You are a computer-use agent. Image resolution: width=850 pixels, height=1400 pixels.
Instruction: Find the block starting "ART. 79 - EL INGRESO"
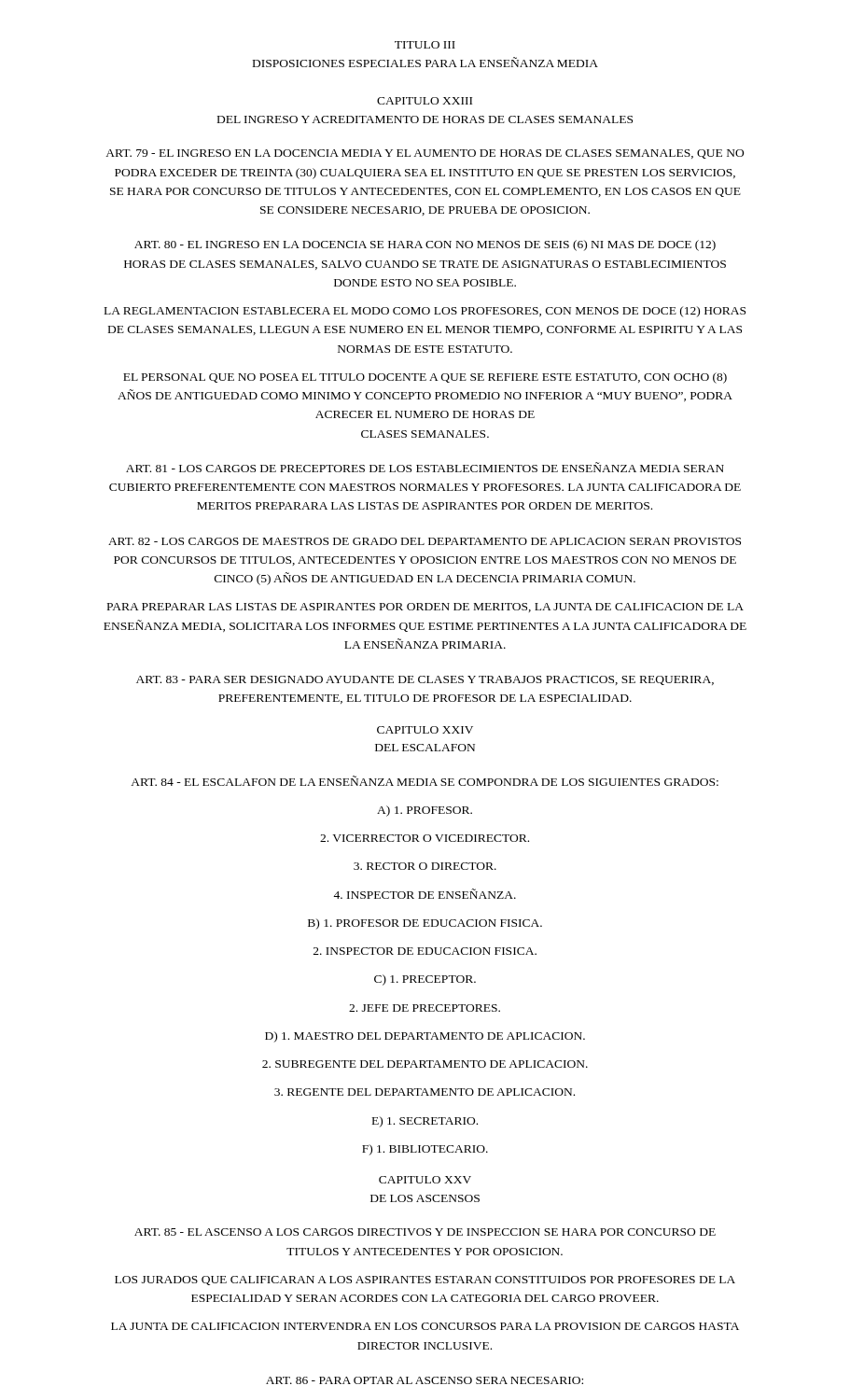click(x=425, y=182)
